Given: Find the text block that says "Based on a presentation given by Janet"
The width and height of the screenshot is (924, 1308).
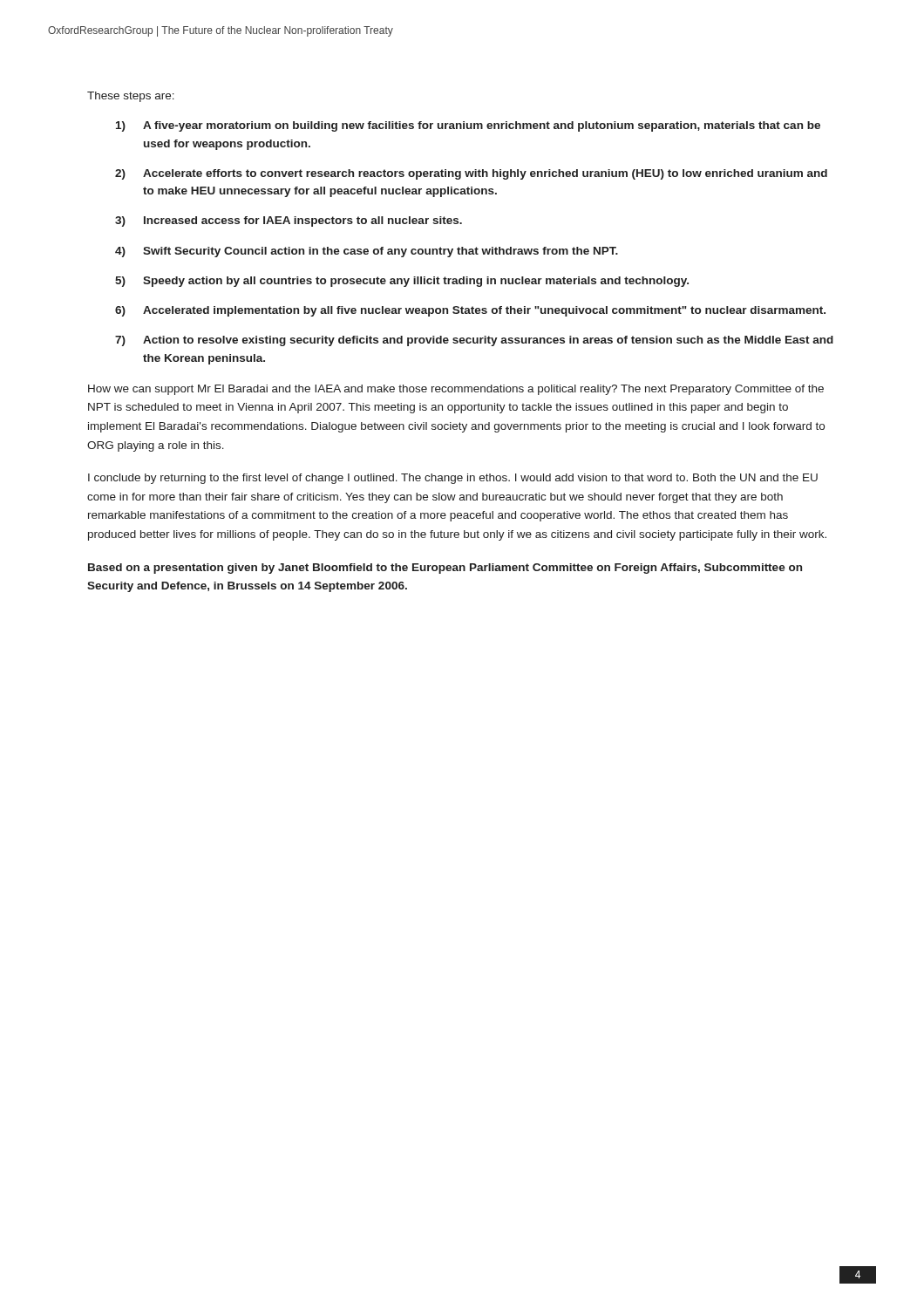Looking at the screenshot, I should 445,576.
